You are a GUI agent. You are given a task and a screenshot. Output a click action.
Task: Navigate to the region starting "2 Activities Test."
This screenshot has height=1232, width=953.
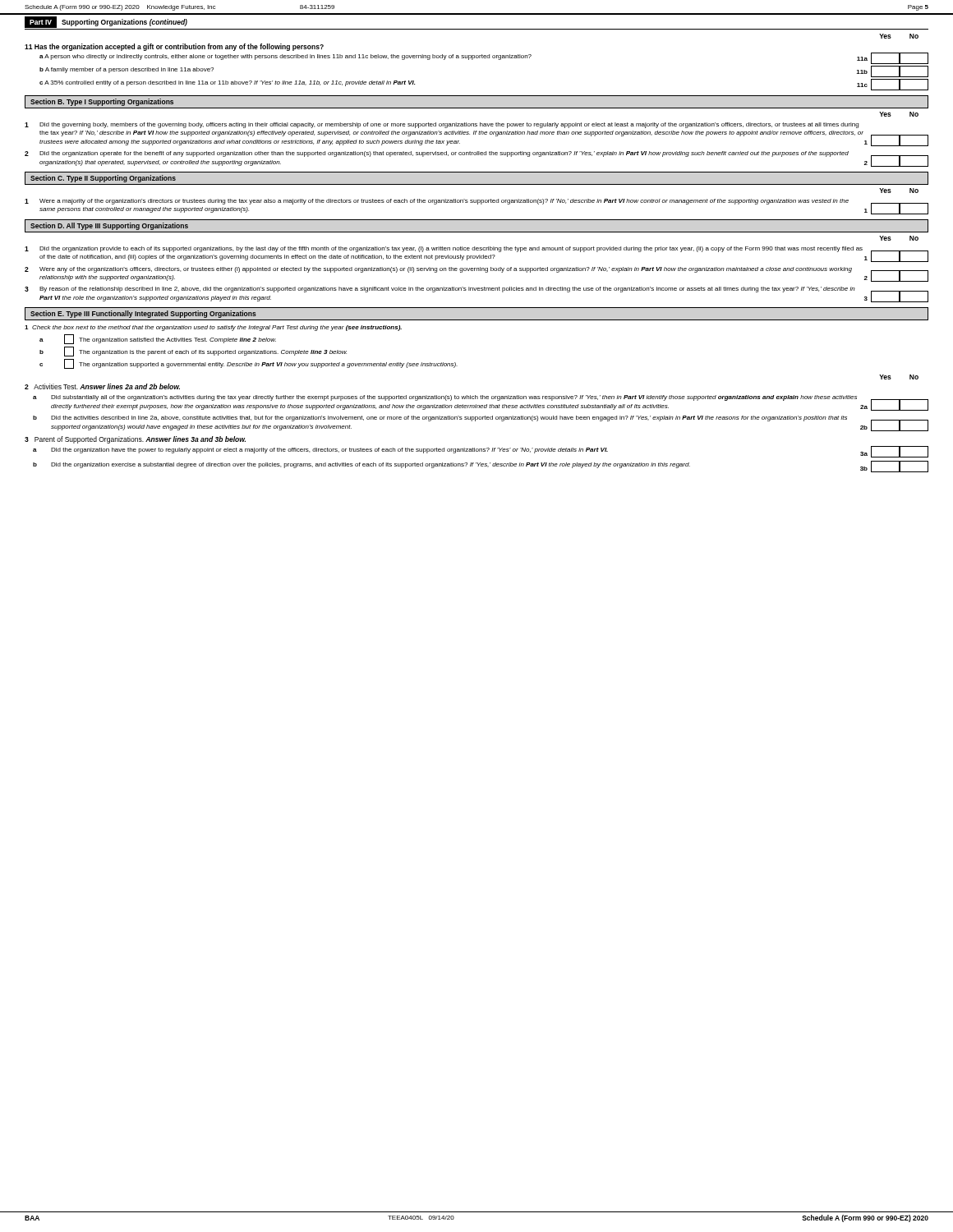pos(103,387)
